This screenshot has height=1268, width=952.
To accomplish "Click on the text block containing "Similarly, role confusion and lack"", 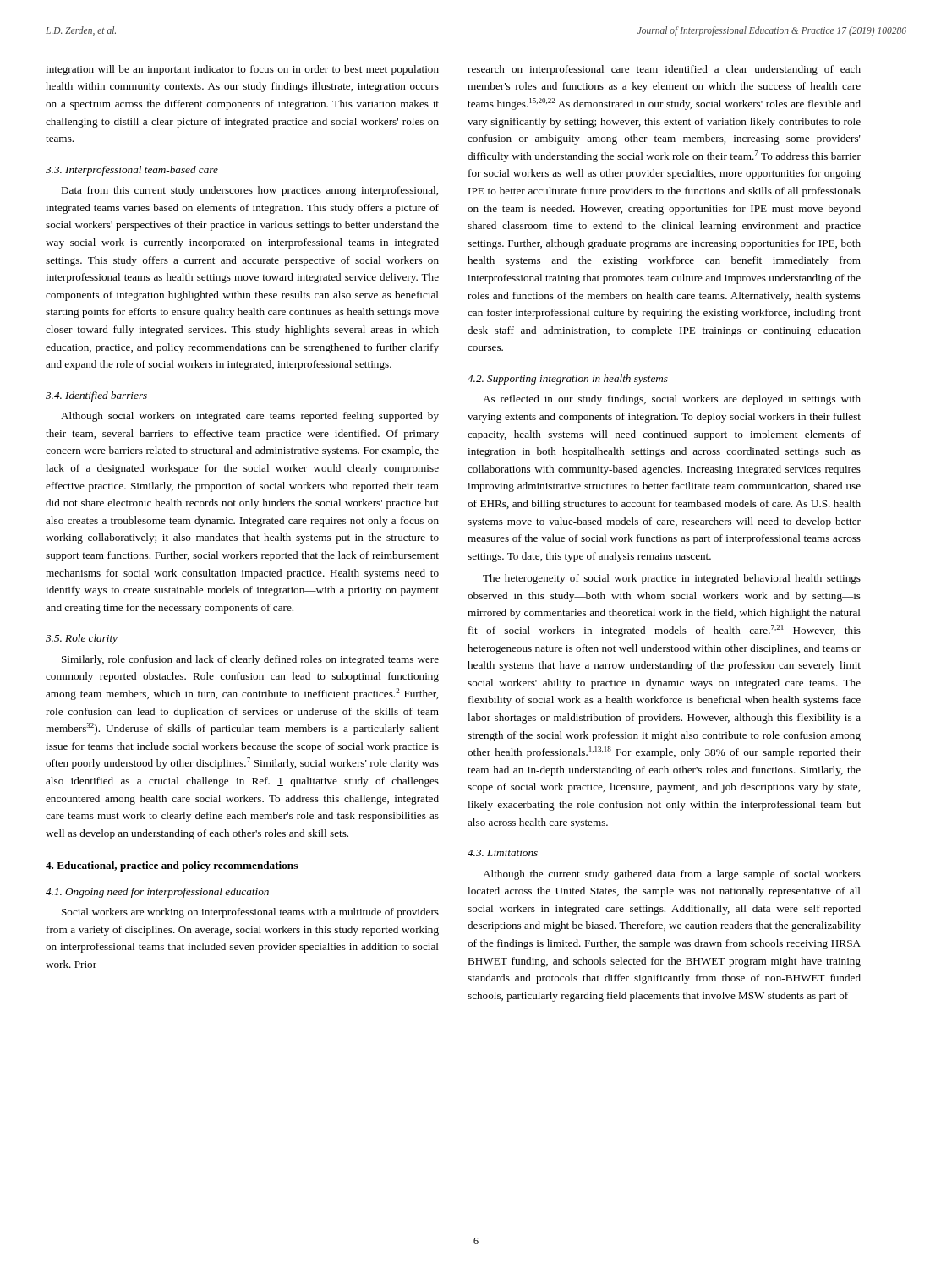I will click(242, 746).
